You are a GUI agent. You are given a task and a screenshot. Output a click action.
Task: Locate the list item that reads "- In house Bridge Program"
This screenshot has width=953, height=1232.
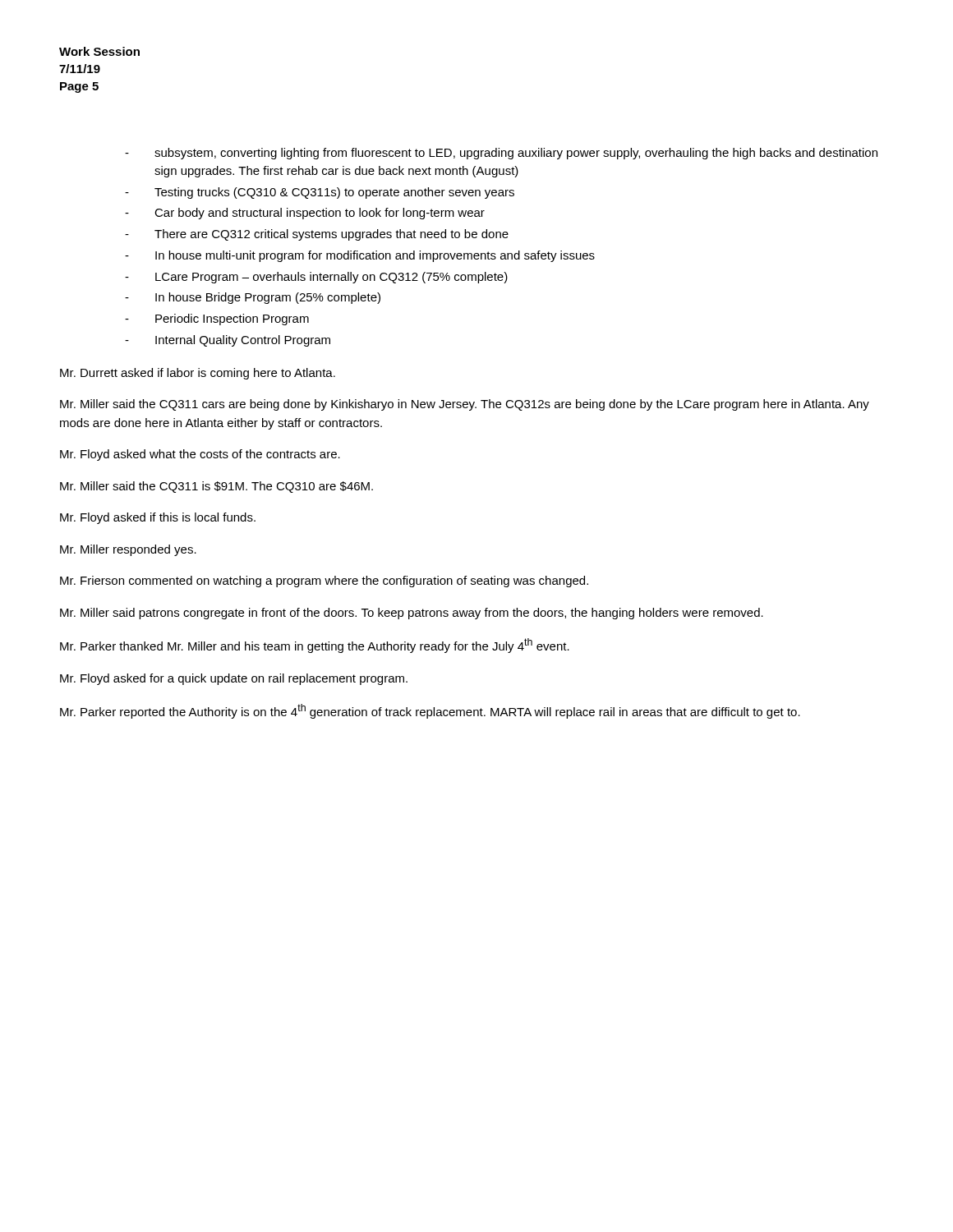tap(253, 298)
